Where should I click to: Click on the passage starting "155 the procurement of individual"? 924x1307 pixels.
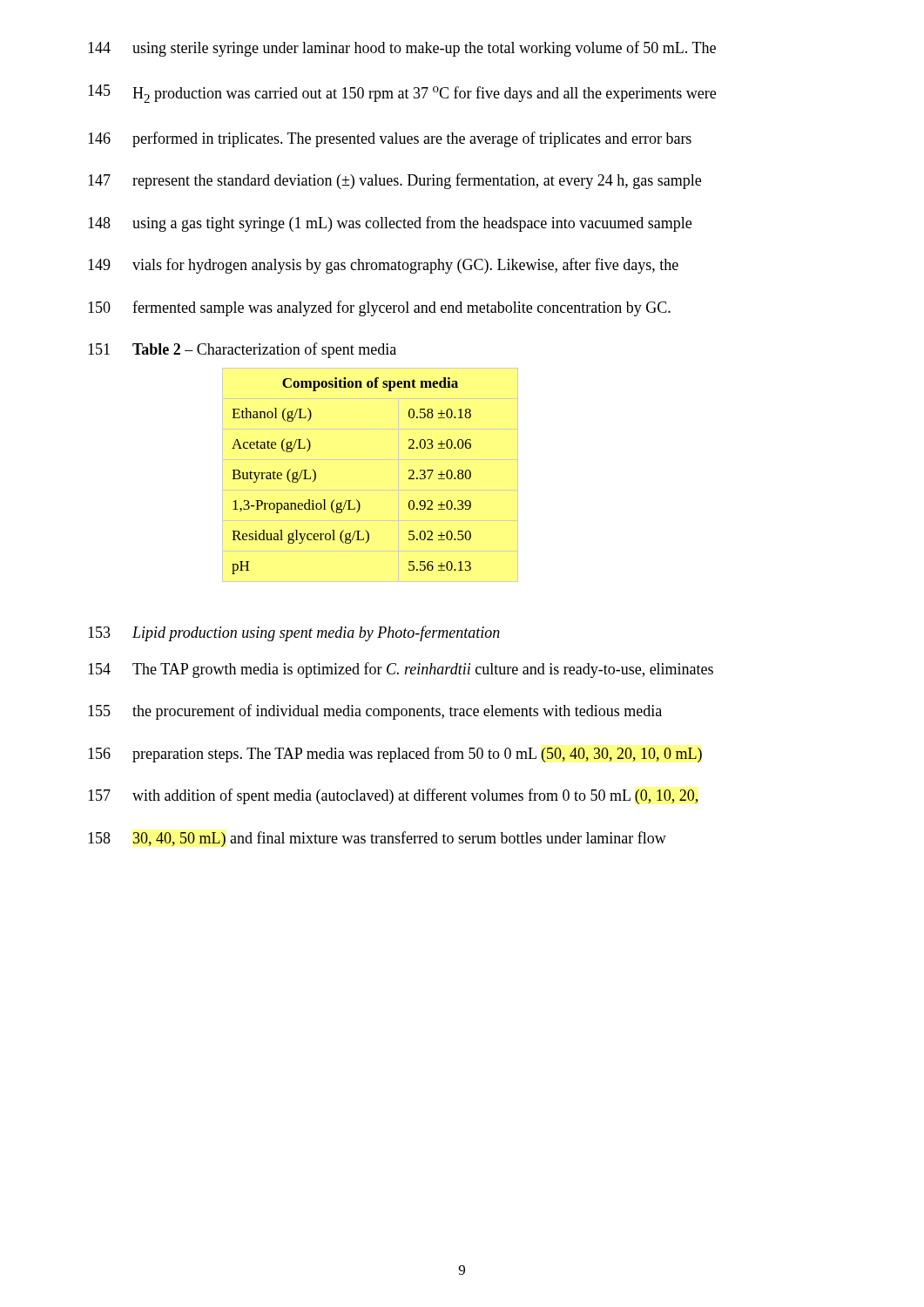point(466,712)
